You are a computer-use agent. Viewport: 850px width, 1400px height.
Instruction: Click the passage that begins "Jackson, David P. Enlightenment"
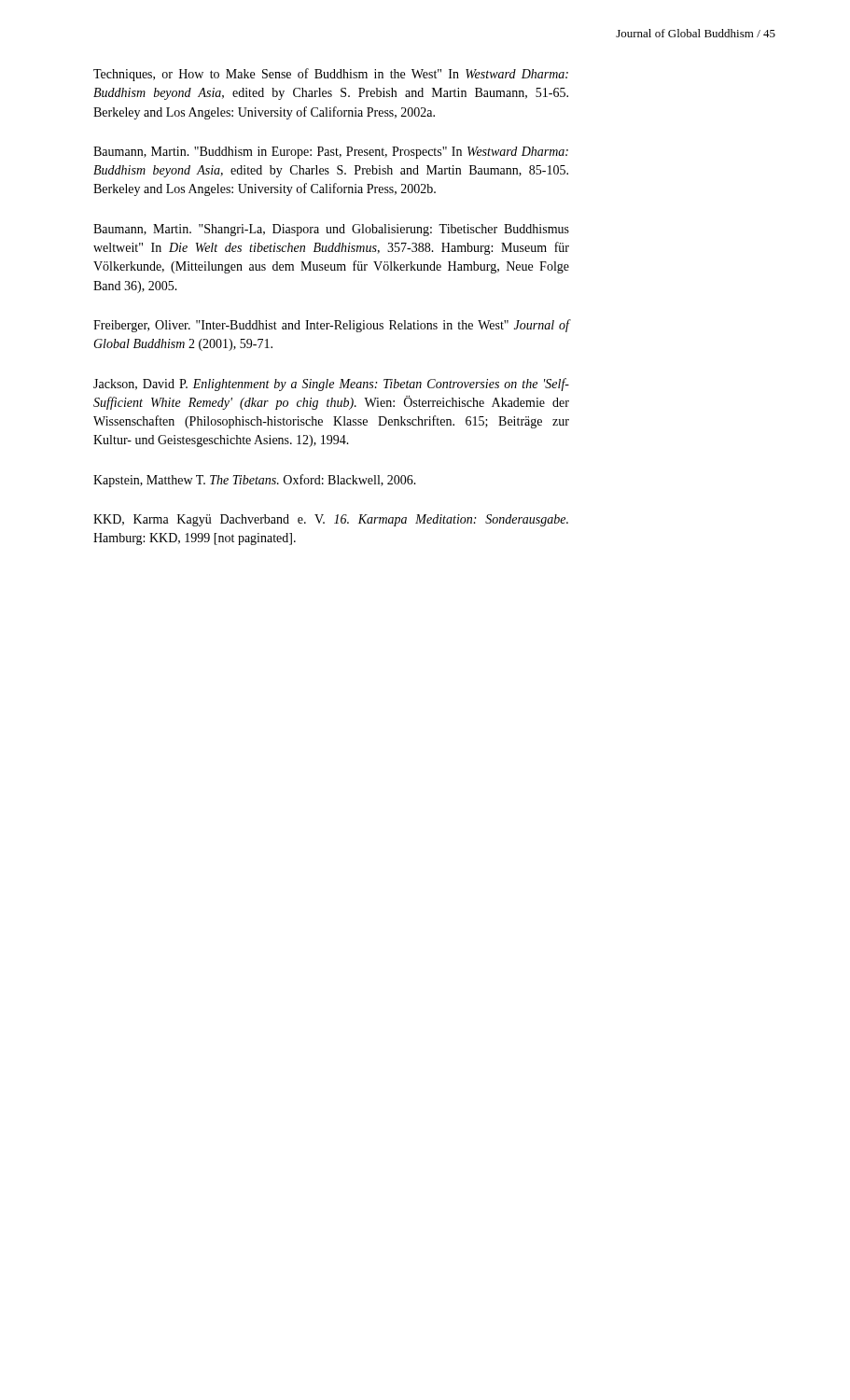331,412
